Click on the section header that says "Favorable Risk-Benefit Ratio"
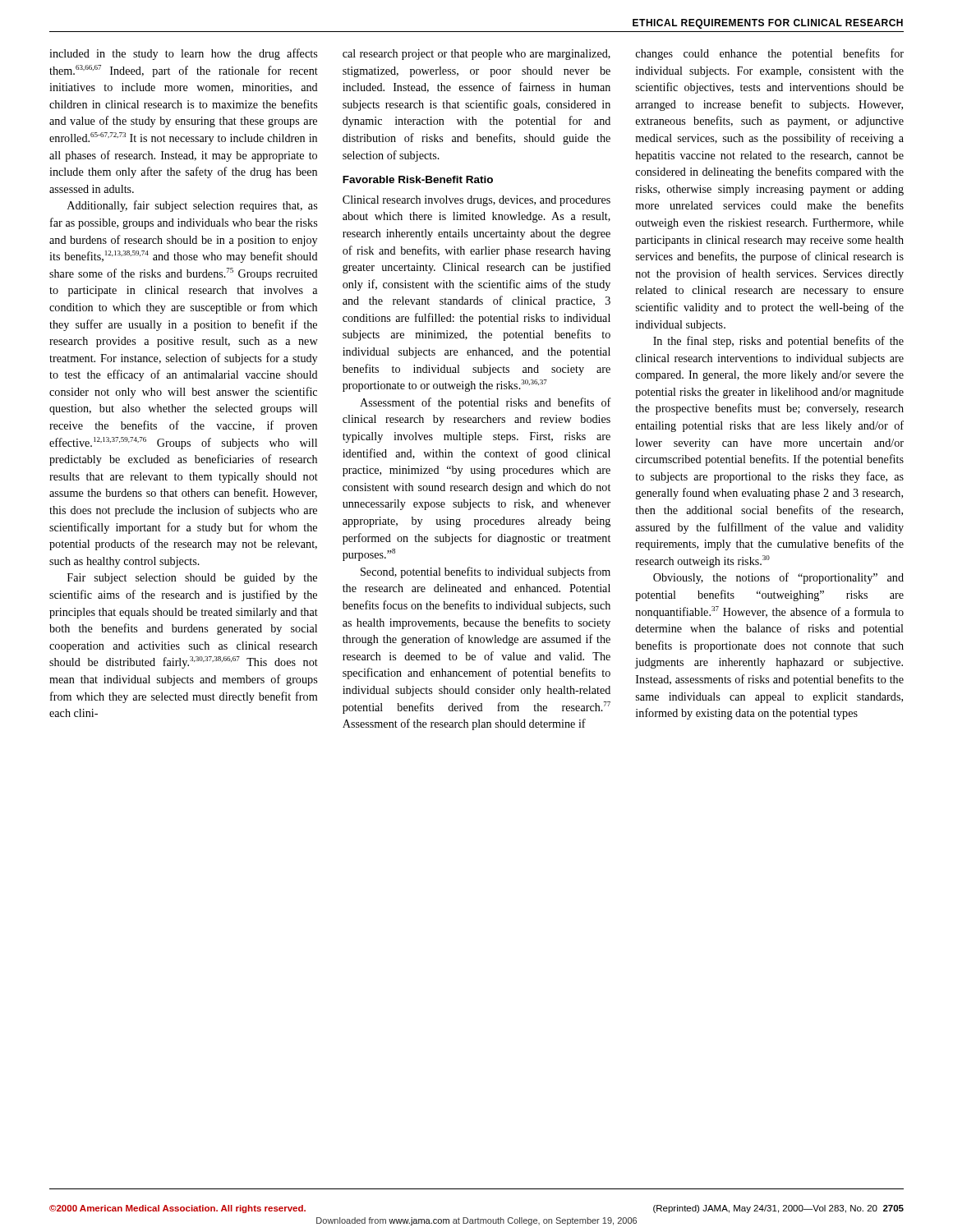 (418, 180)
